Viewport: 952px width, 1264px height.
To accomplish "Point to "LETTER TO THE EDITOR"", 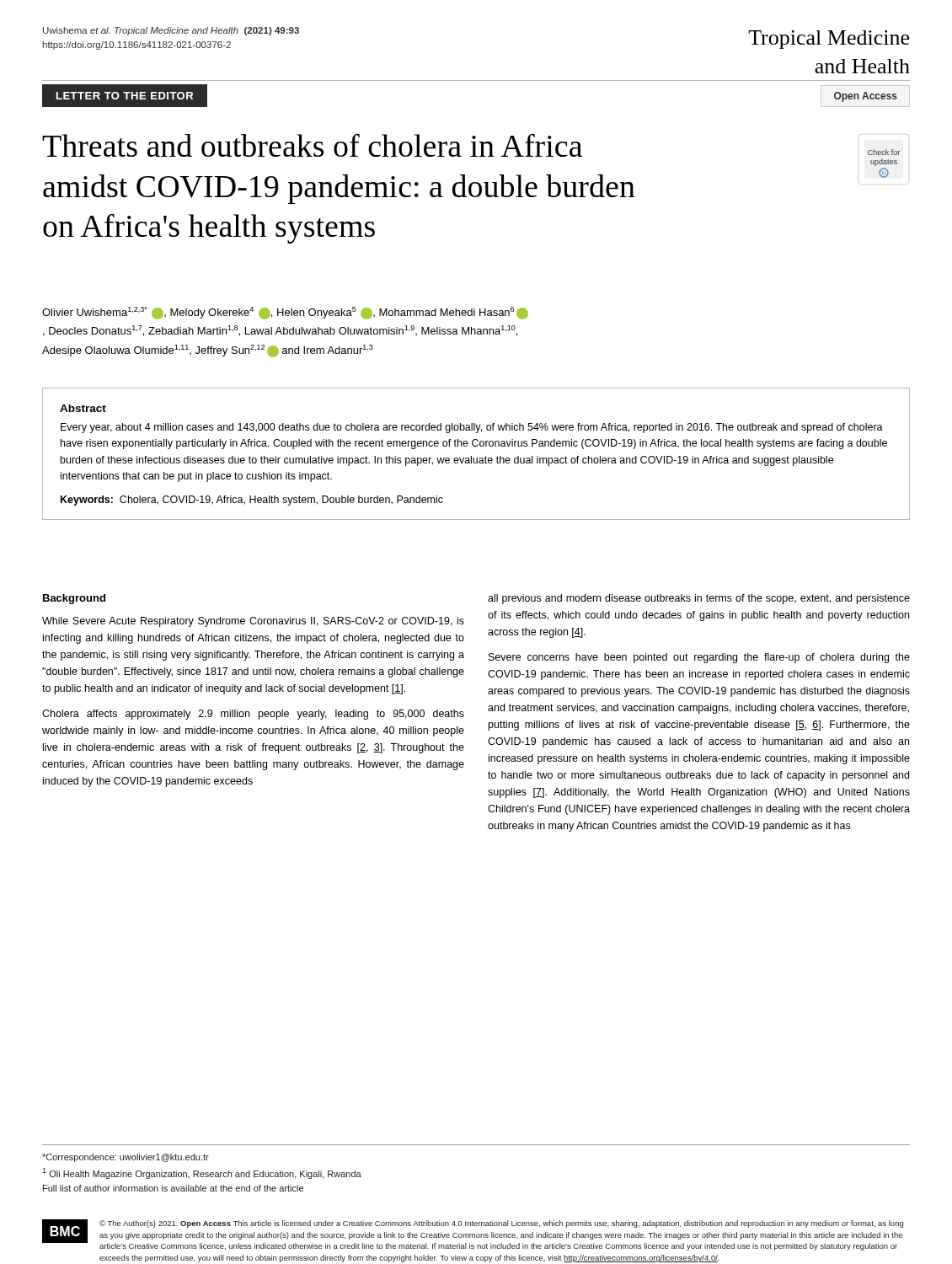I will (125, 96).
